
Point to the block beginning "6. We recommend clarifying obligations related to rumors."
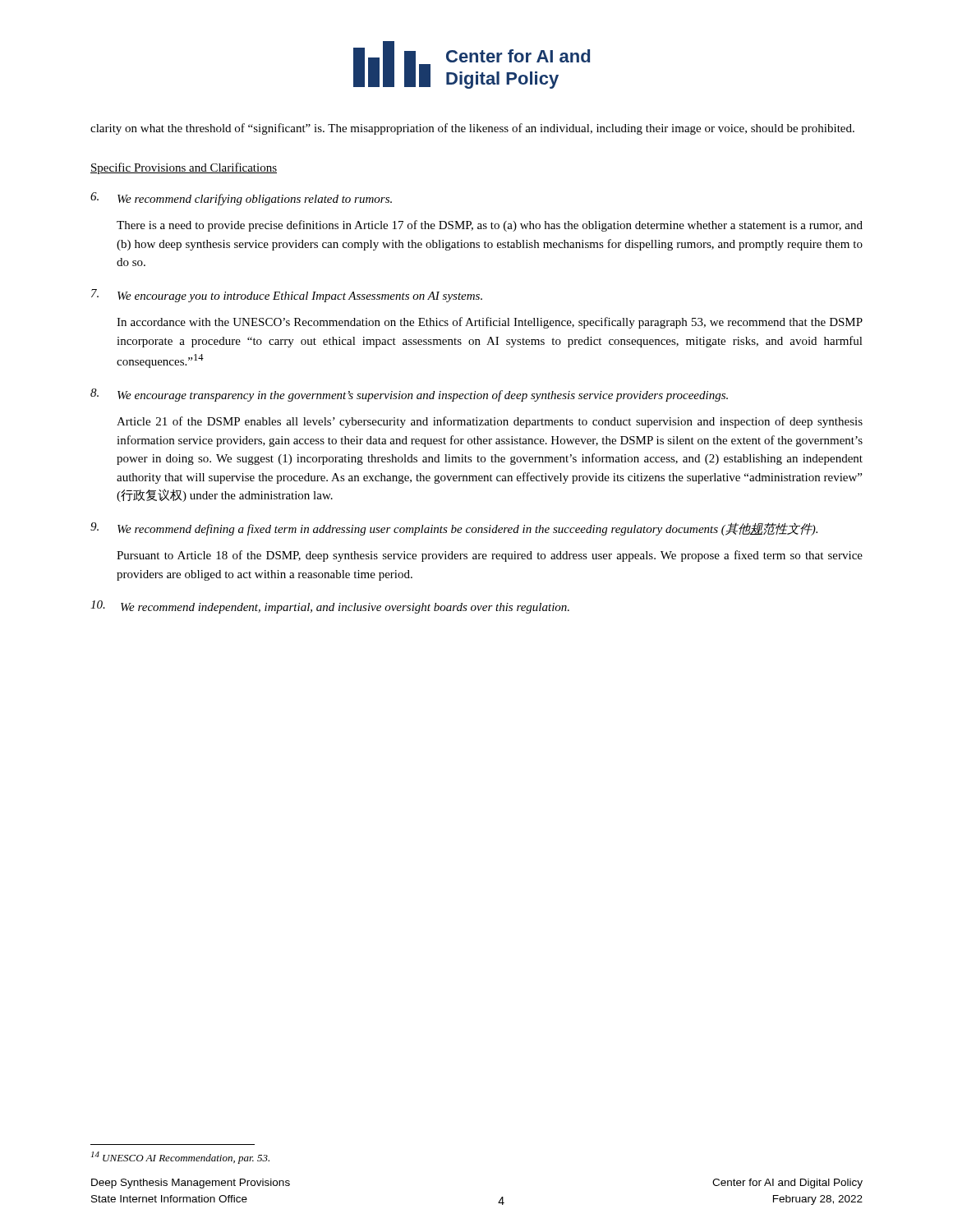pos(476,230)
